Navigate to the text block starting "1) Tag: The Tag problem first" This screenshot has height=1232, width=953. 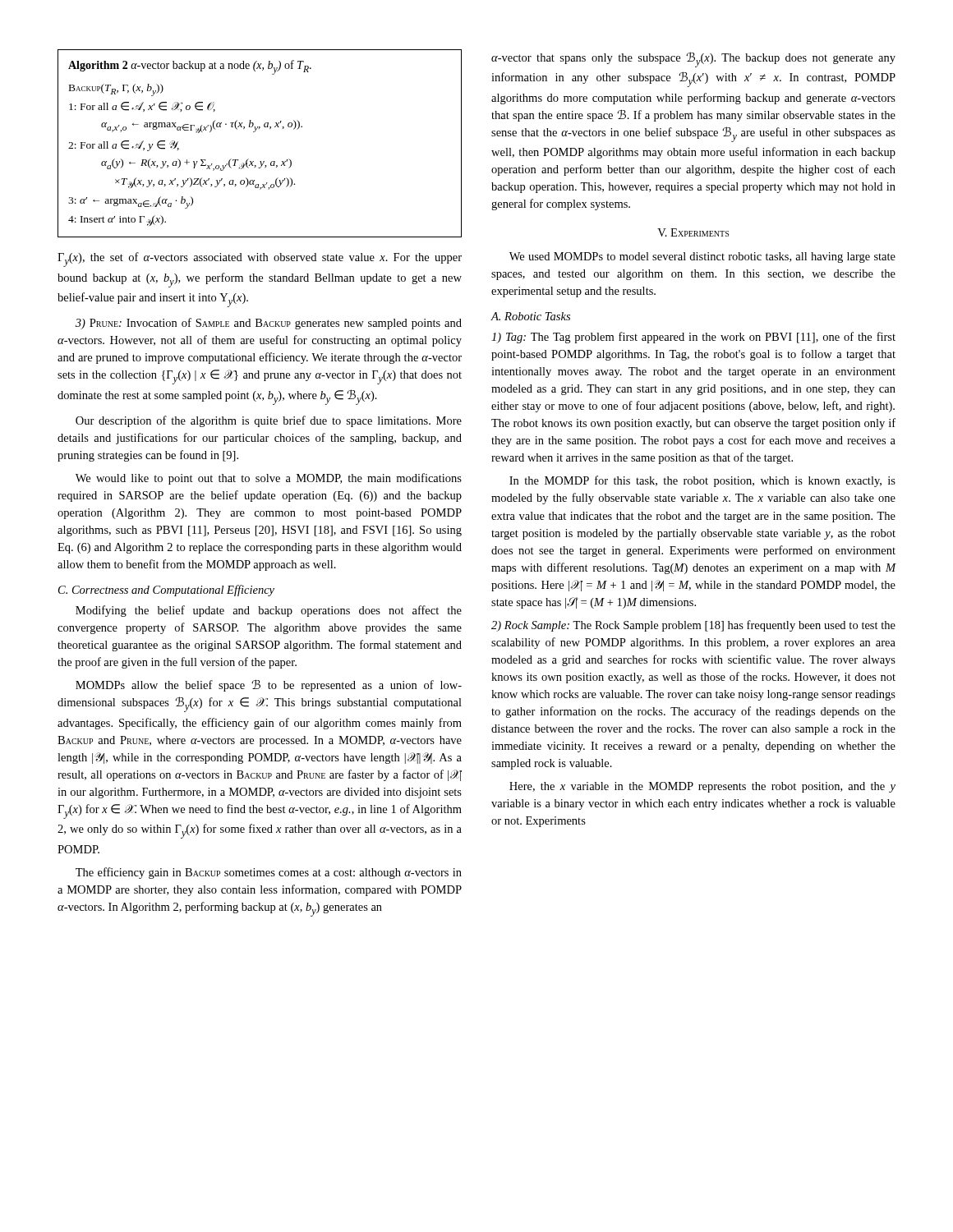point(693,398)
